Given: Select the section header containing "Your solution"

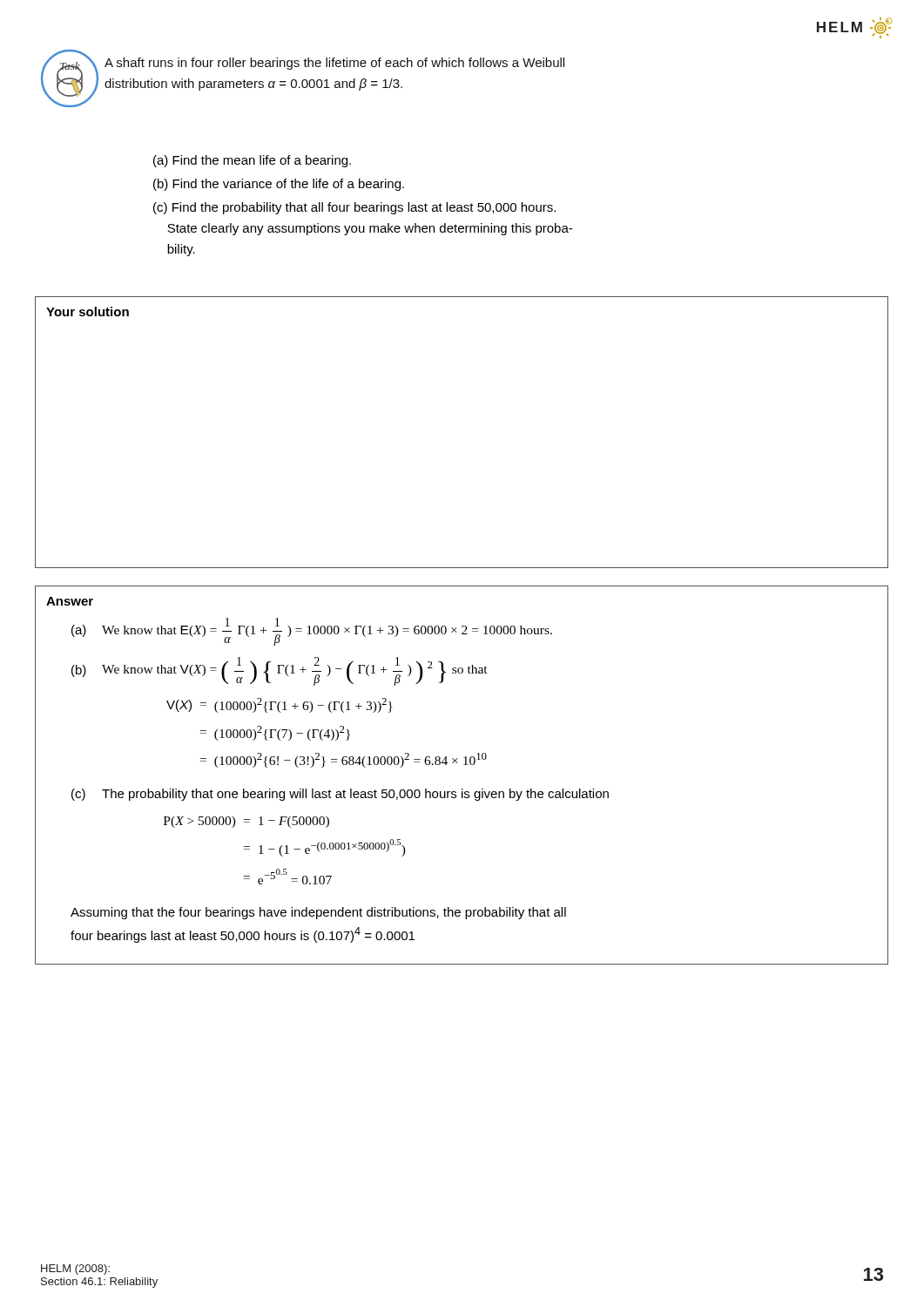Looking at the screenshot, I should pyautogui.click(x=462, y=311).
